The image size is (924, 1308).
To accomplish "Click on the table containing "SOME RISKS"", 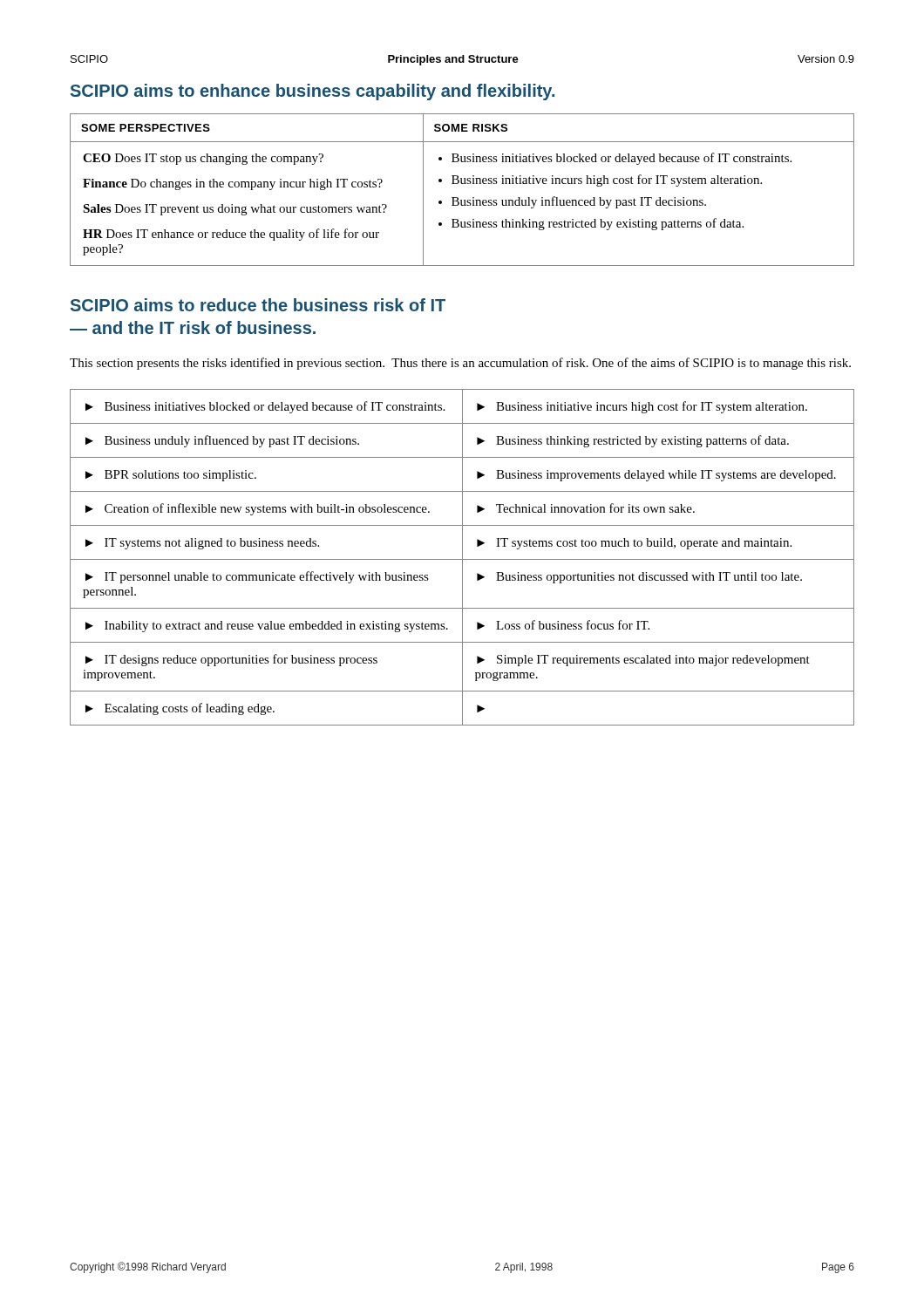I will [x=462, y=190].
